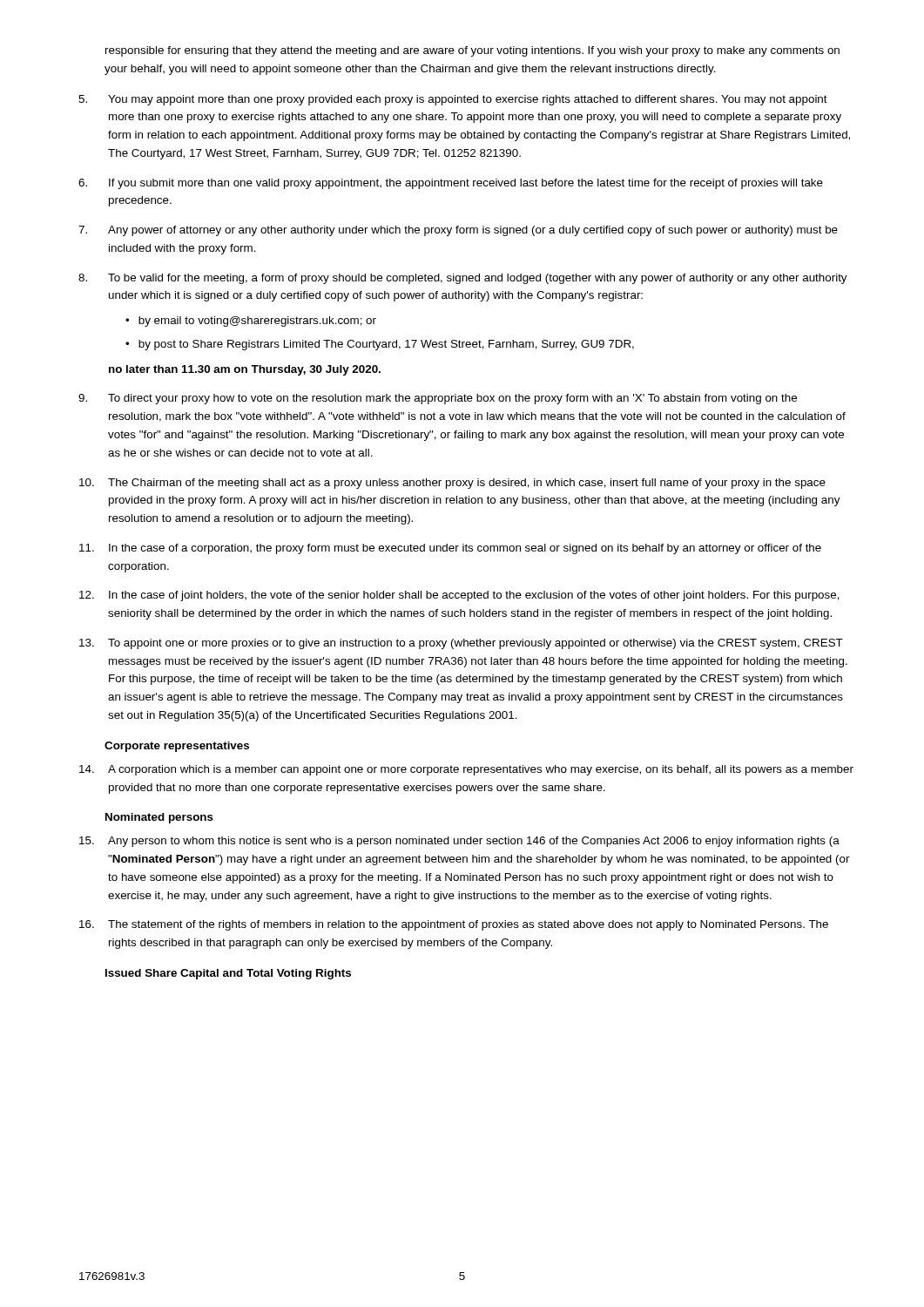This screenshot has height=1307, width=924.
Task: Locate the section header that reads "Nominated persons"
Action: 159,817
